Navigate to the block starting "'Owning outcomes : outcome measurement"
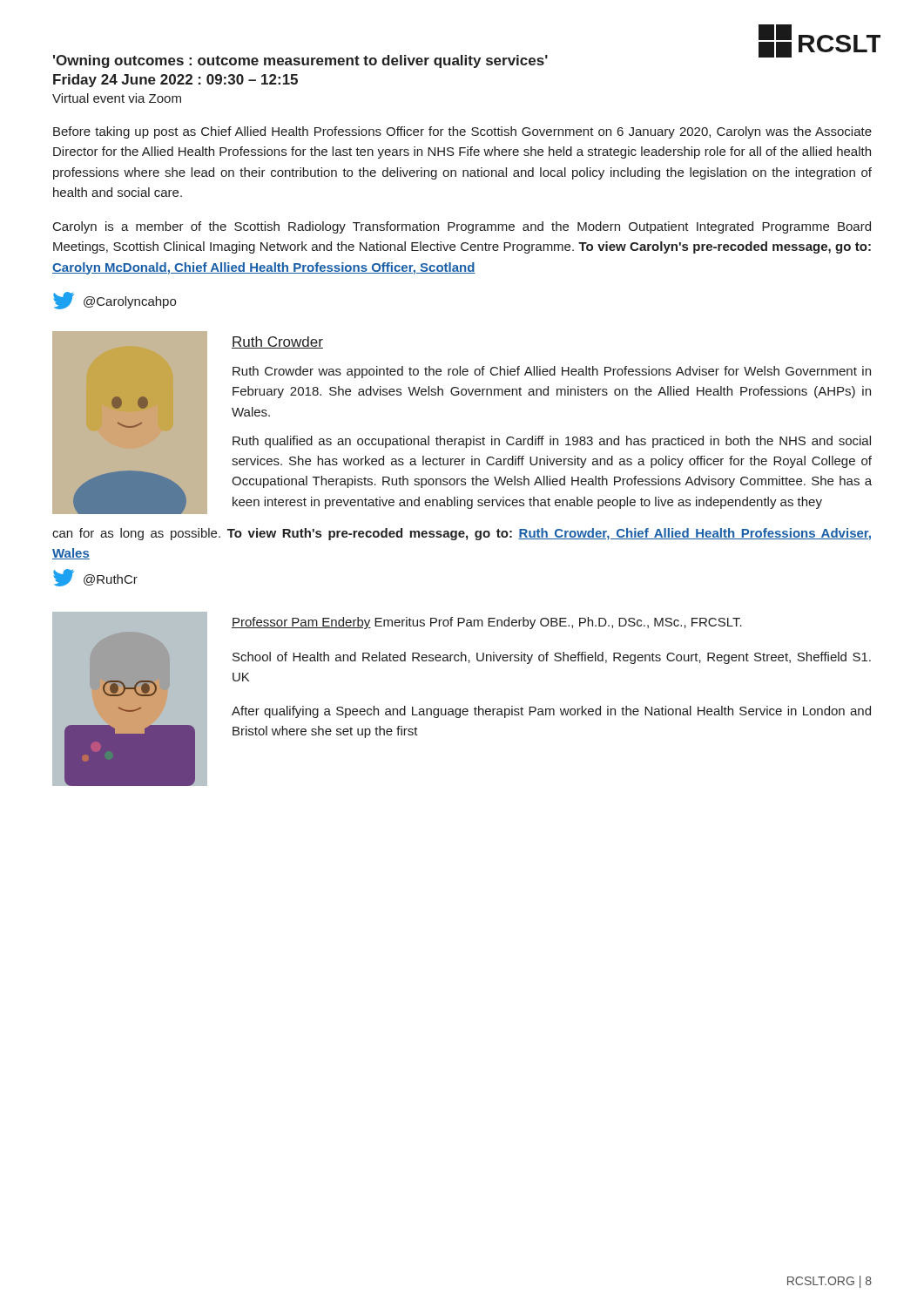924x1307 pixels. pyautogui.click(x=422, y=60)
